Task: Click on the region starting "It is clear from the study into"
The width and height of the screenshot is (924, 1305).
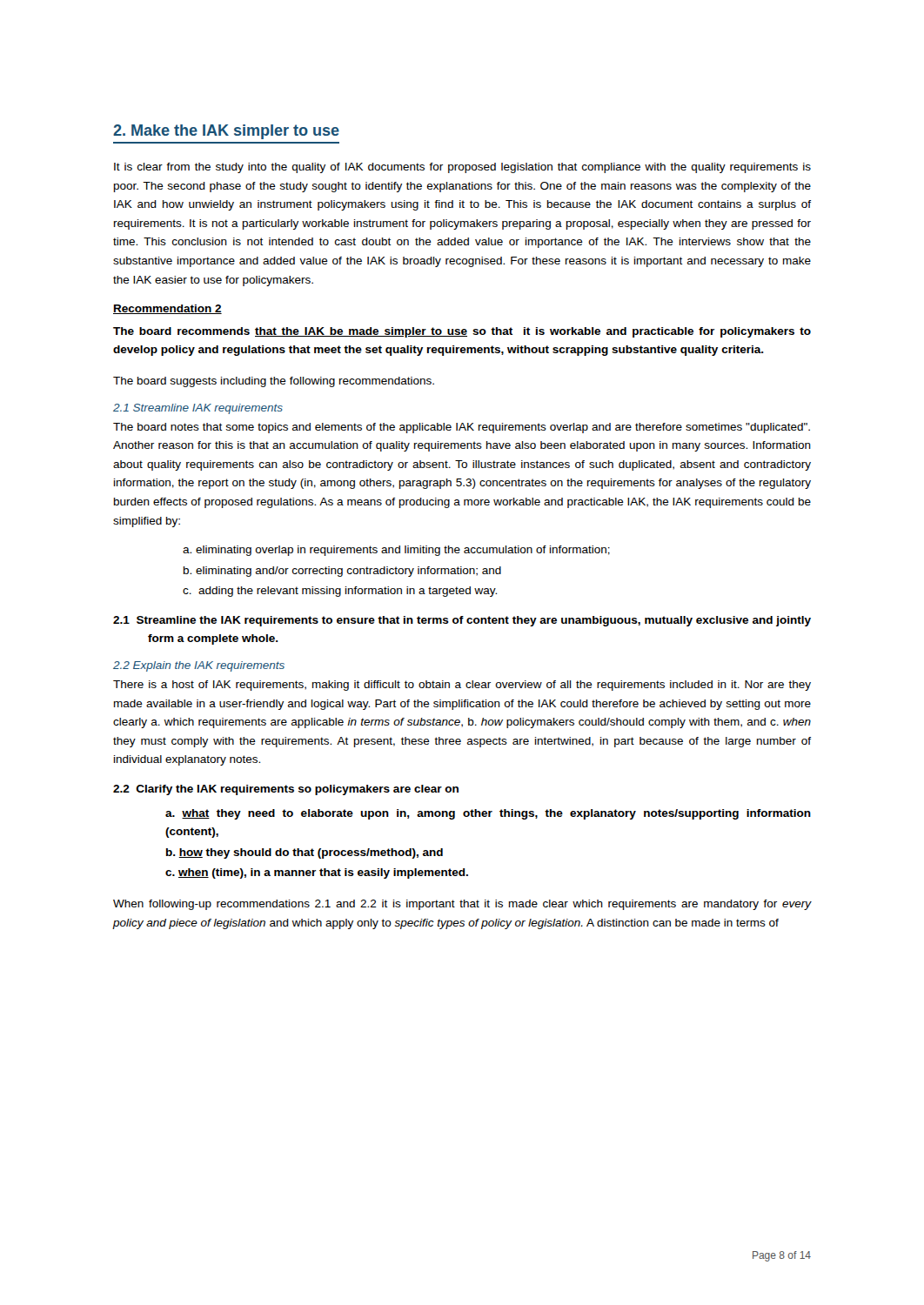Action: pyautogui.click(x=462, y=223)
